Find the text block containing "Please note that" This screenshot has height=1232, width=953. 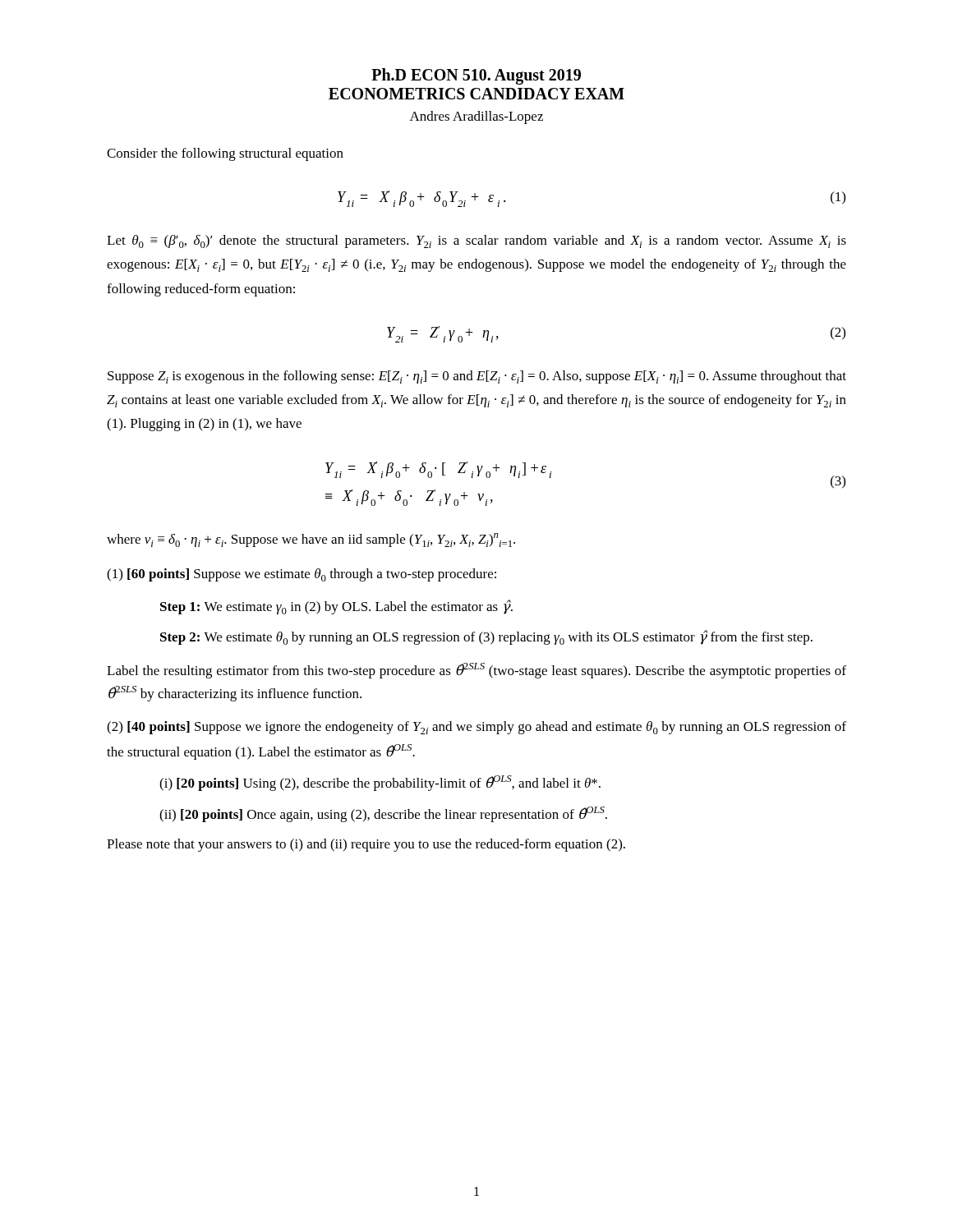point(366,844)
